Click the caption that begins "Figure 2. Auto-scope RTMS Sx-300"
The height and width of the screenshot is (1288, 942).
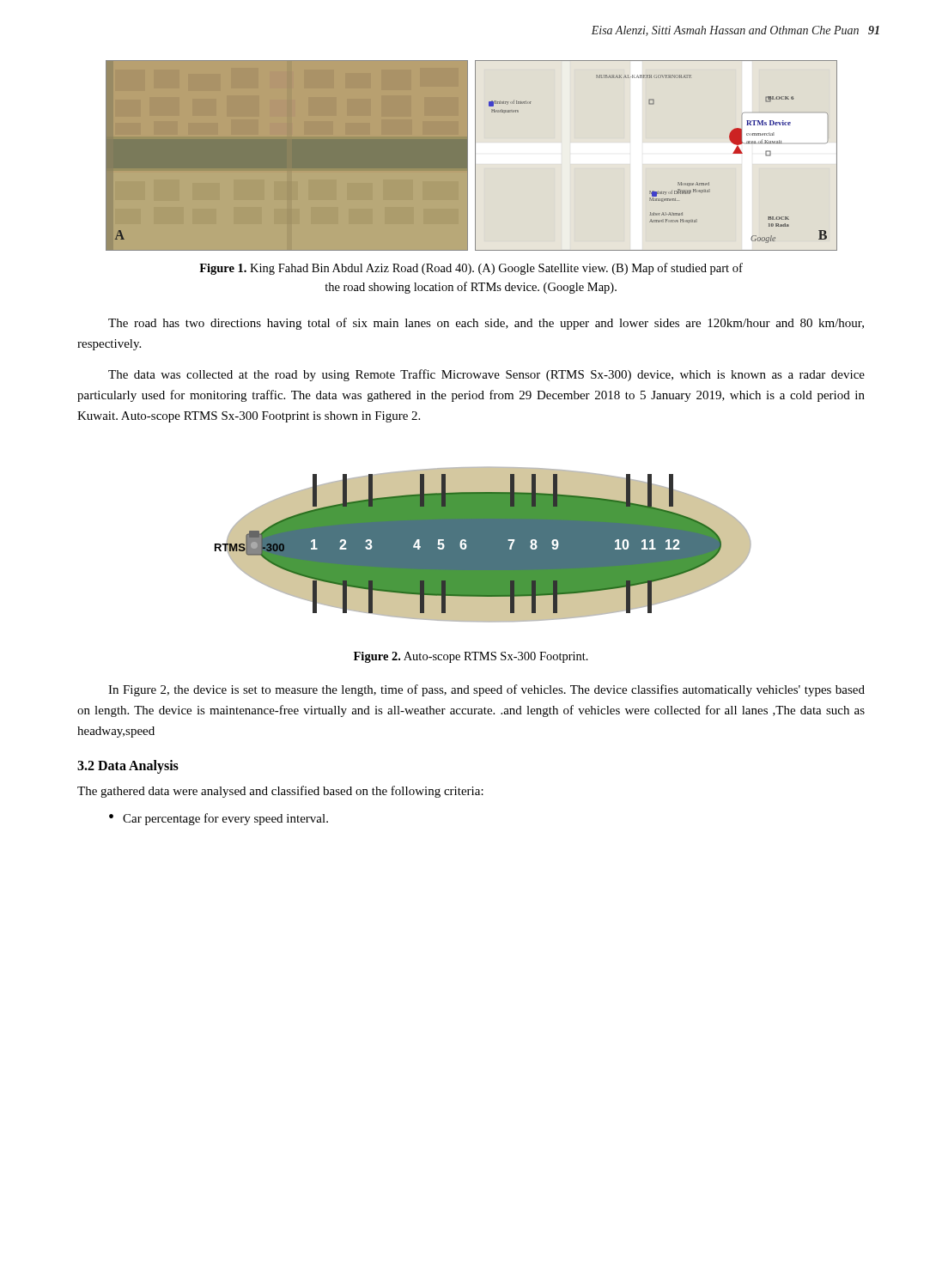(x=471, y=656)
